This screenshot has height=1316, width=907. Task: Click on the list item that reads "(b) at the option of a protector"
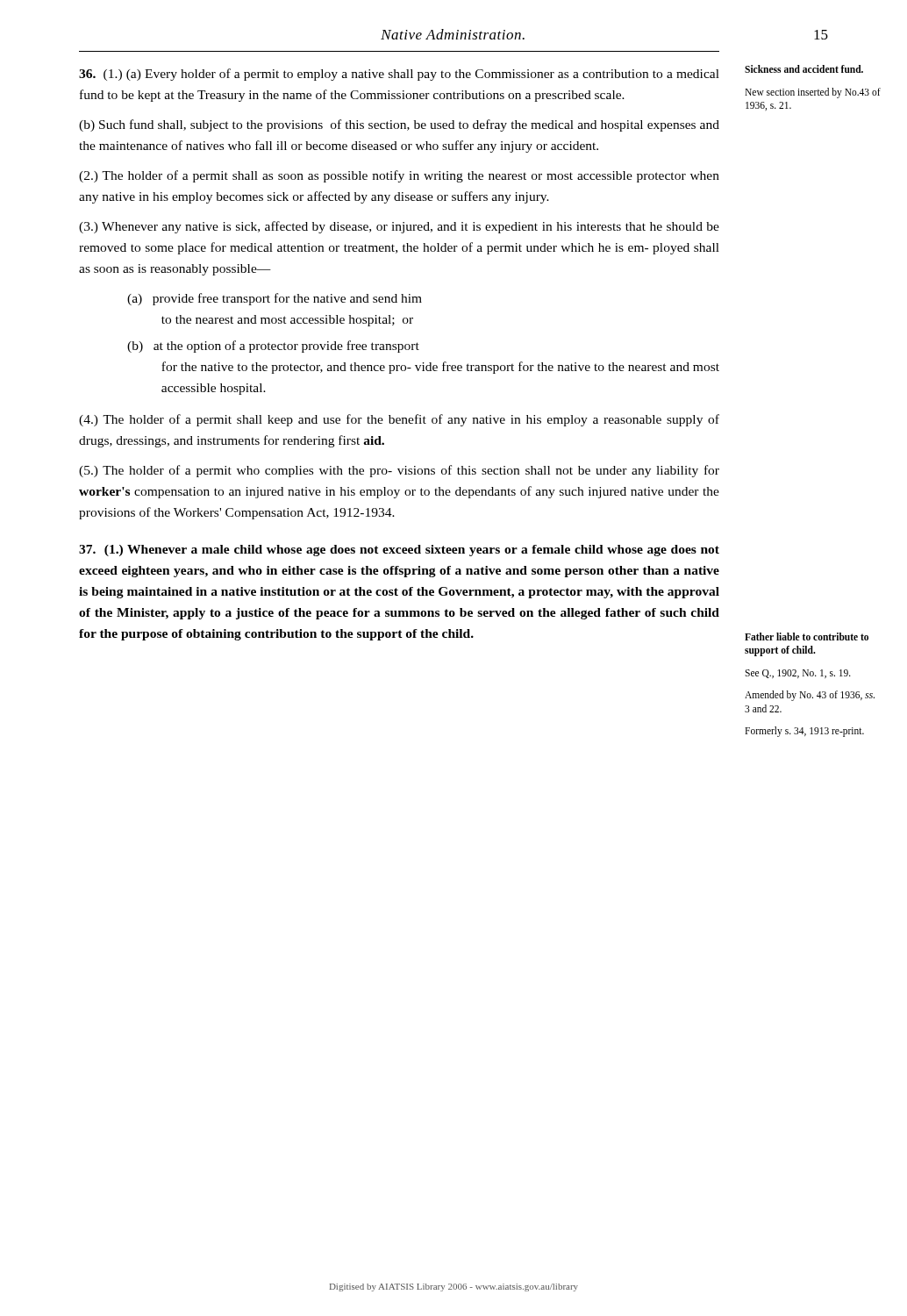(423, 368)
